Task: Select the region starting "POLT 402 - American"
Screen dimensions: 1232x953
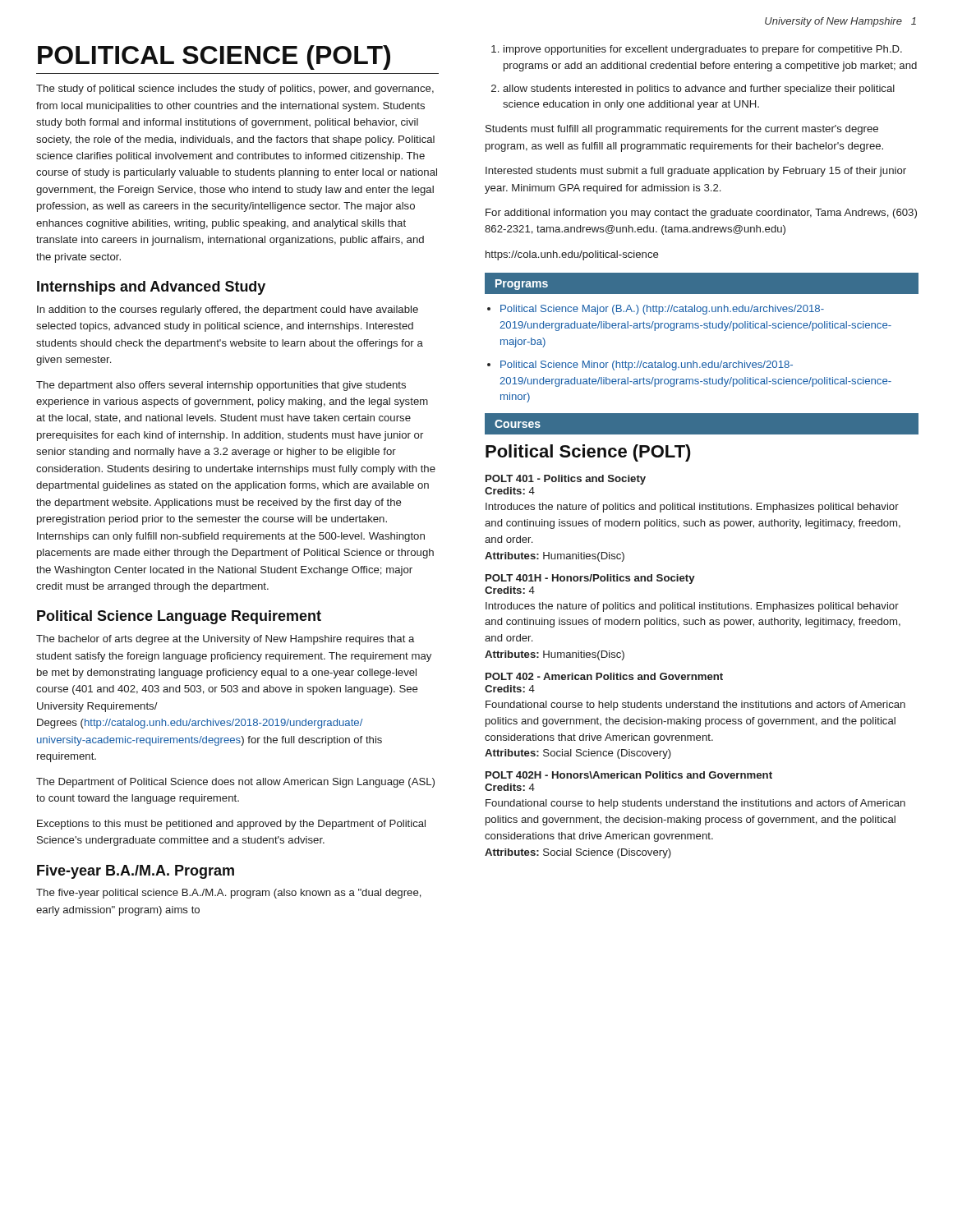Action: click(x=702, y=715)
